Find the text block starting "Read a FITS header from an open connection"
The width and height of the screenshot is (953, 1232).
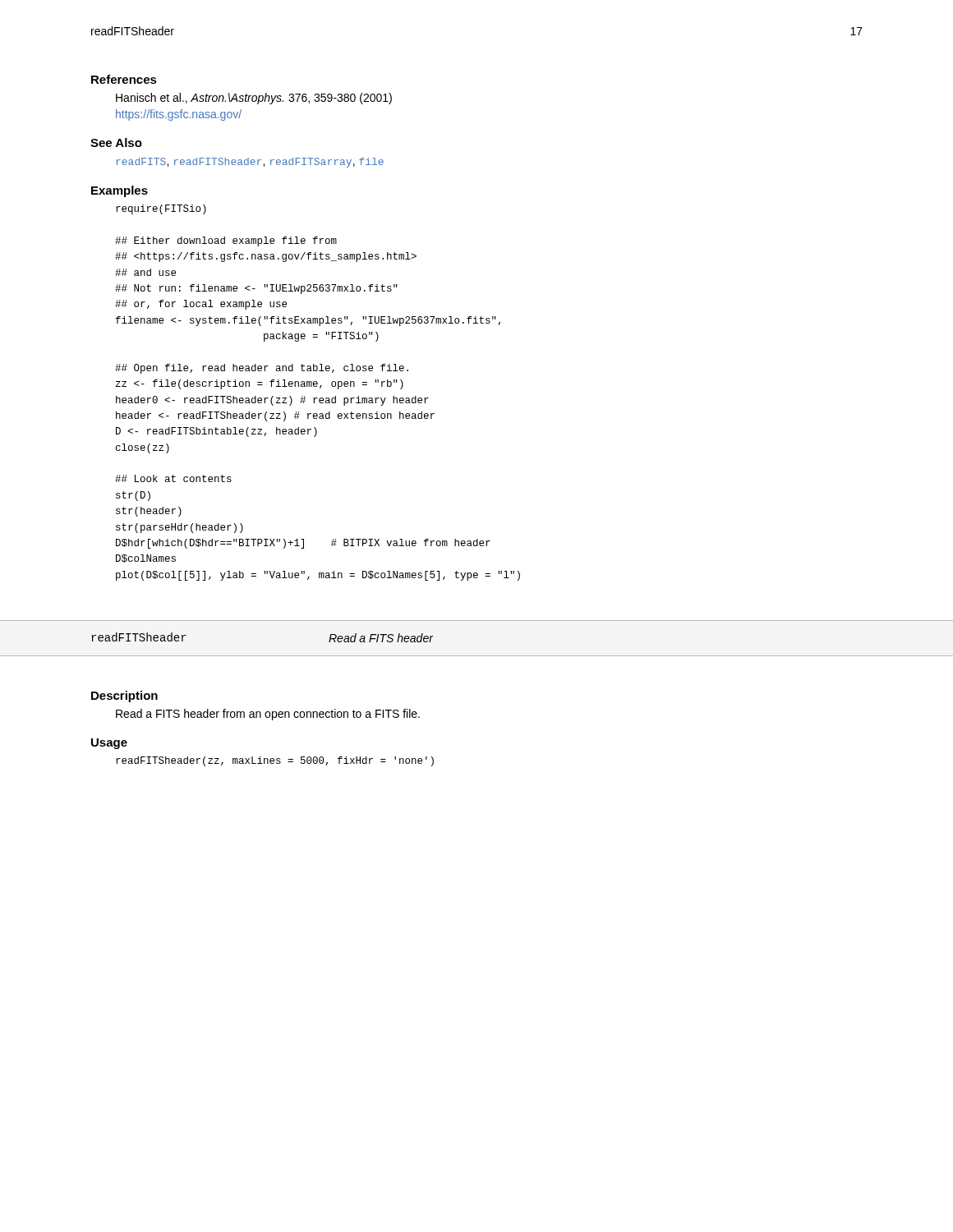[268, 714]
